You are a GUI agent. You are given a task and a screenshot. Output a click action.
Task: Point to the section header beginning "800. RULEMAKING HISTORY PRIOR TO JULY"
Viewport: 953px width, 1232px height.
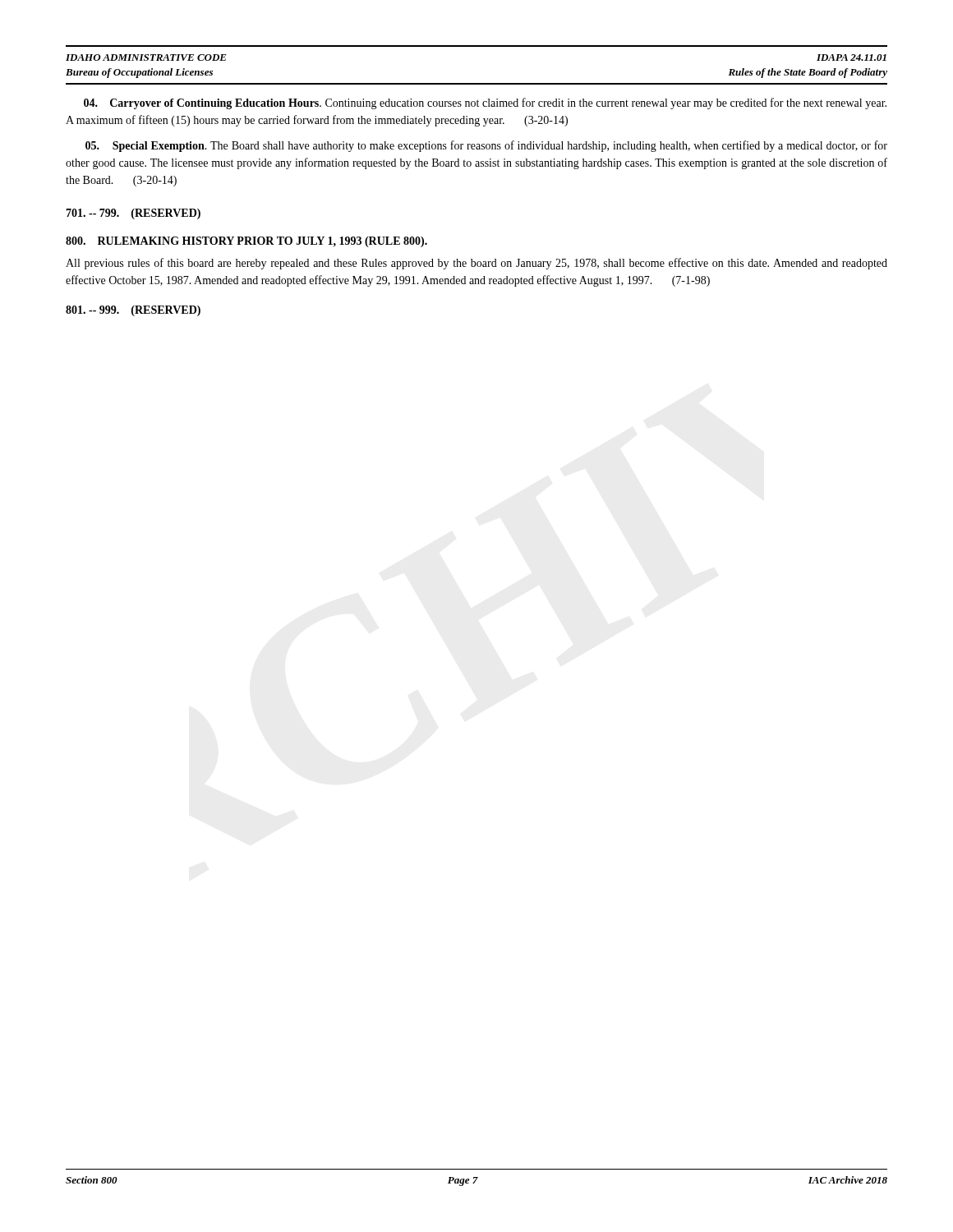click(247, 241)
